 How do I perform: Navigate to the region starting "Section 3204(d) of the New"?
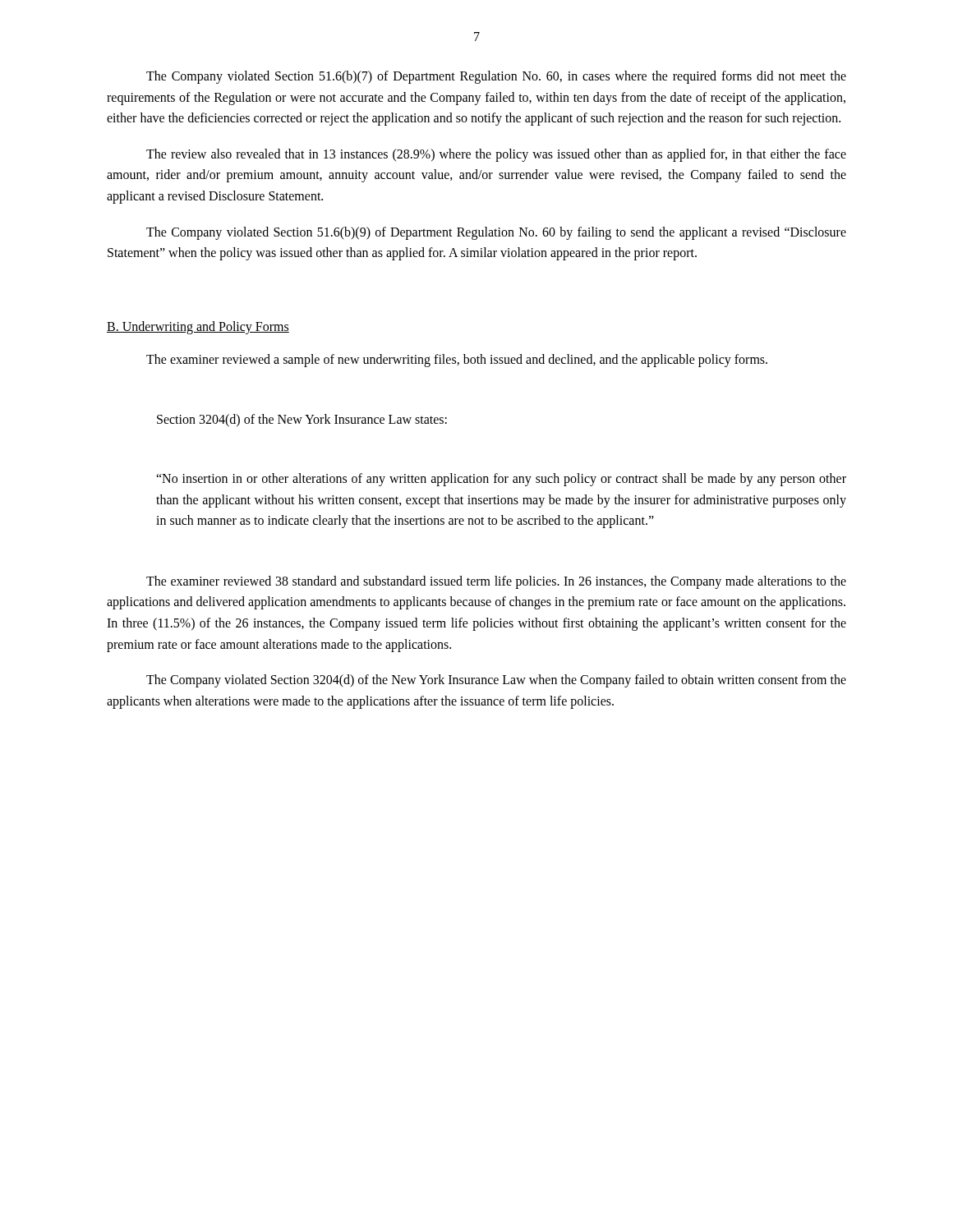click(302, 421)
